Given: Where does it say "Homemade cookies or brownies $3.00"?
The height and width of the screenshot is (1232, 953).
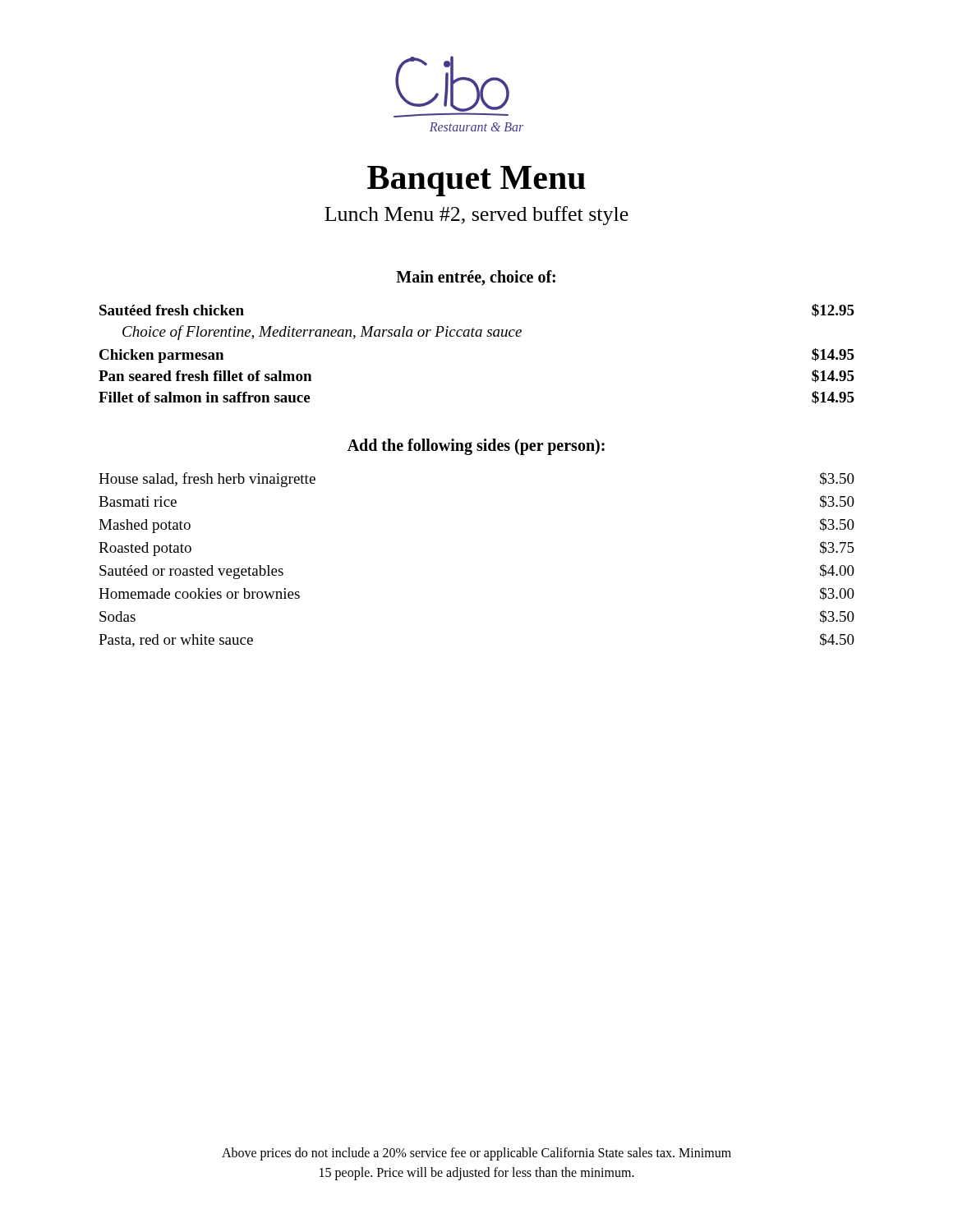Looking at the screenshot, I should [x=203, y=593].
